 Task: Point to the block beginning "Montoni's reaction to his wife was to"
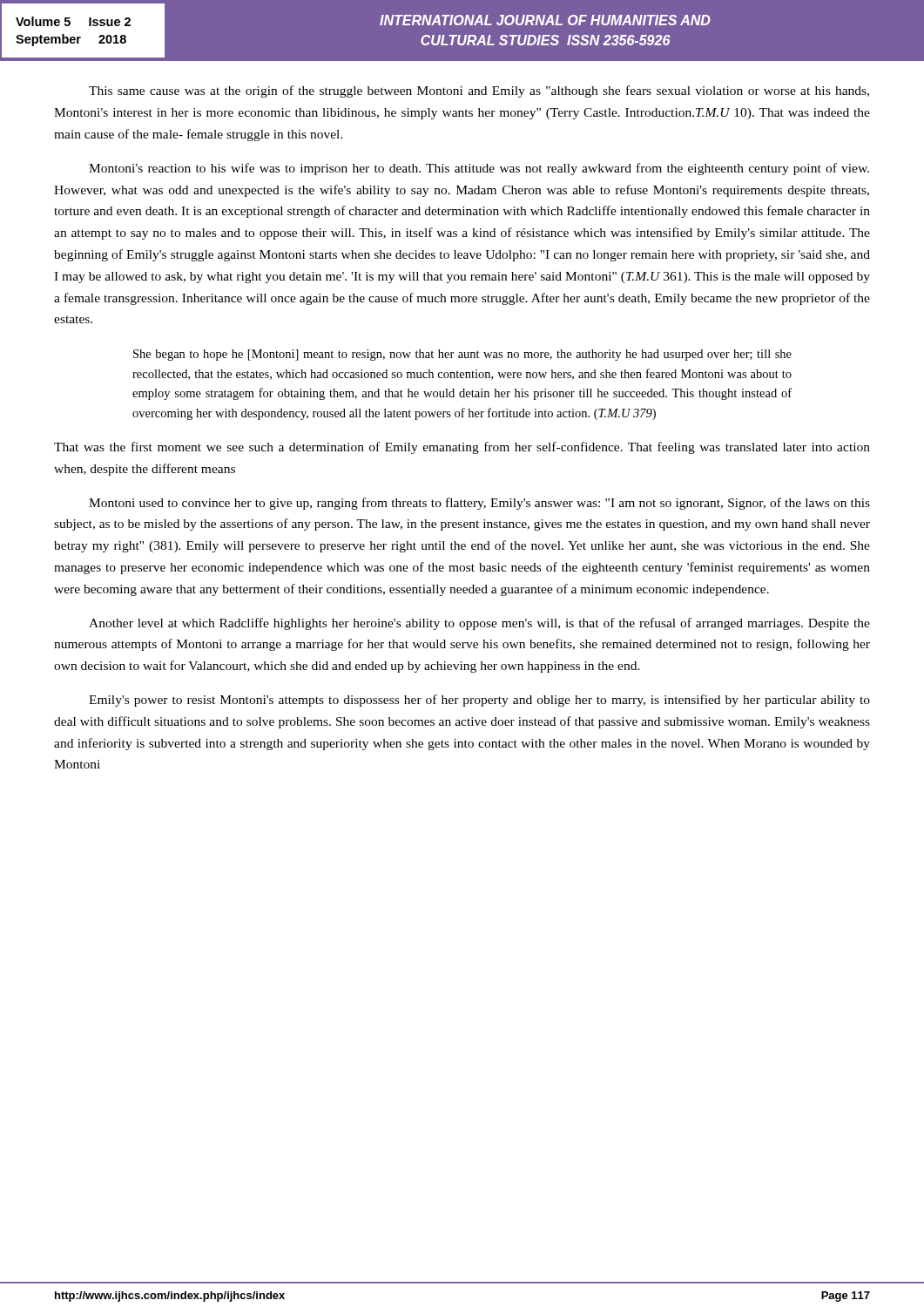point(462,244)
